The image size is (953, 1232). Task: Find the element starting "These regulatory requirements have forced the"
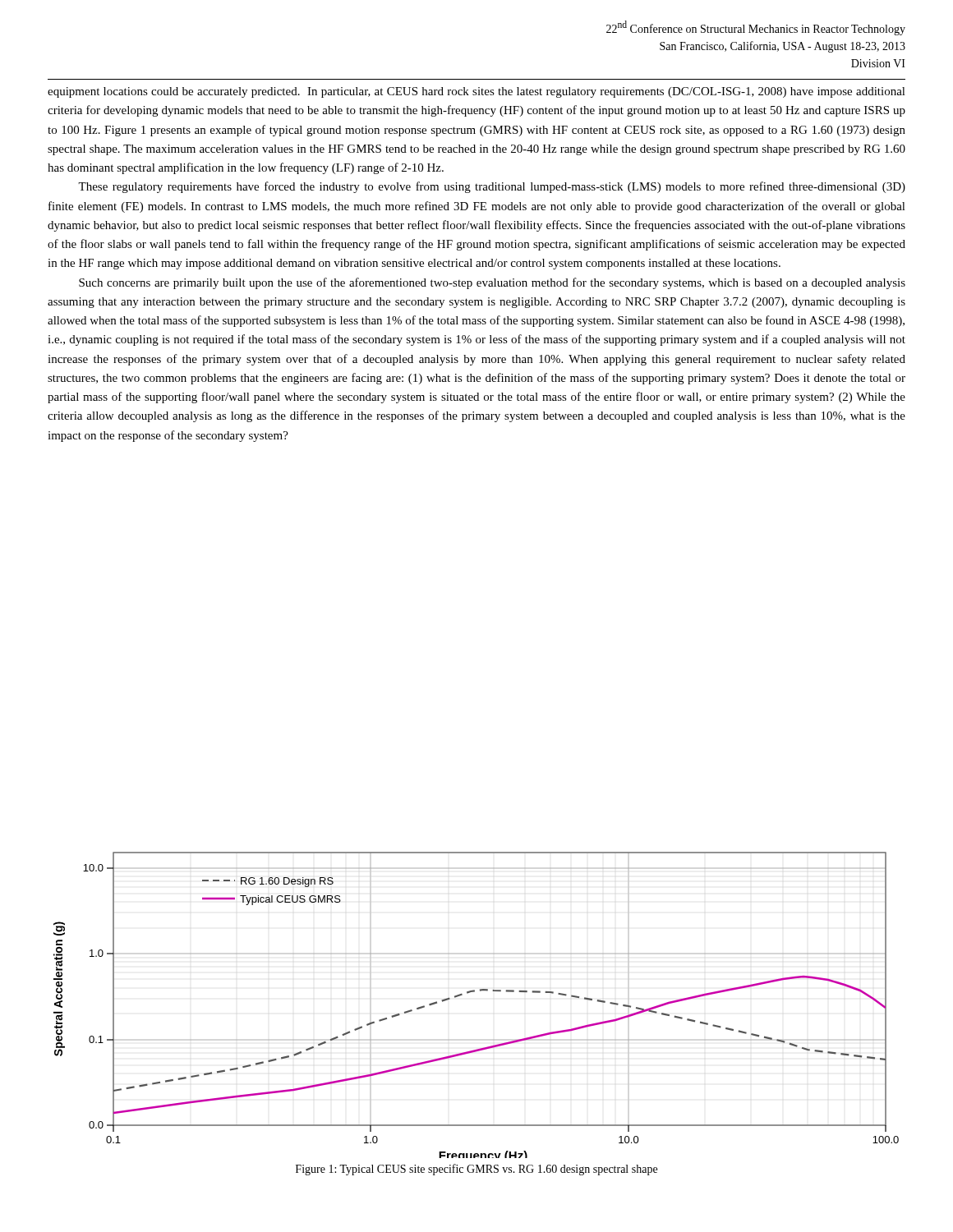coord(476,225)
